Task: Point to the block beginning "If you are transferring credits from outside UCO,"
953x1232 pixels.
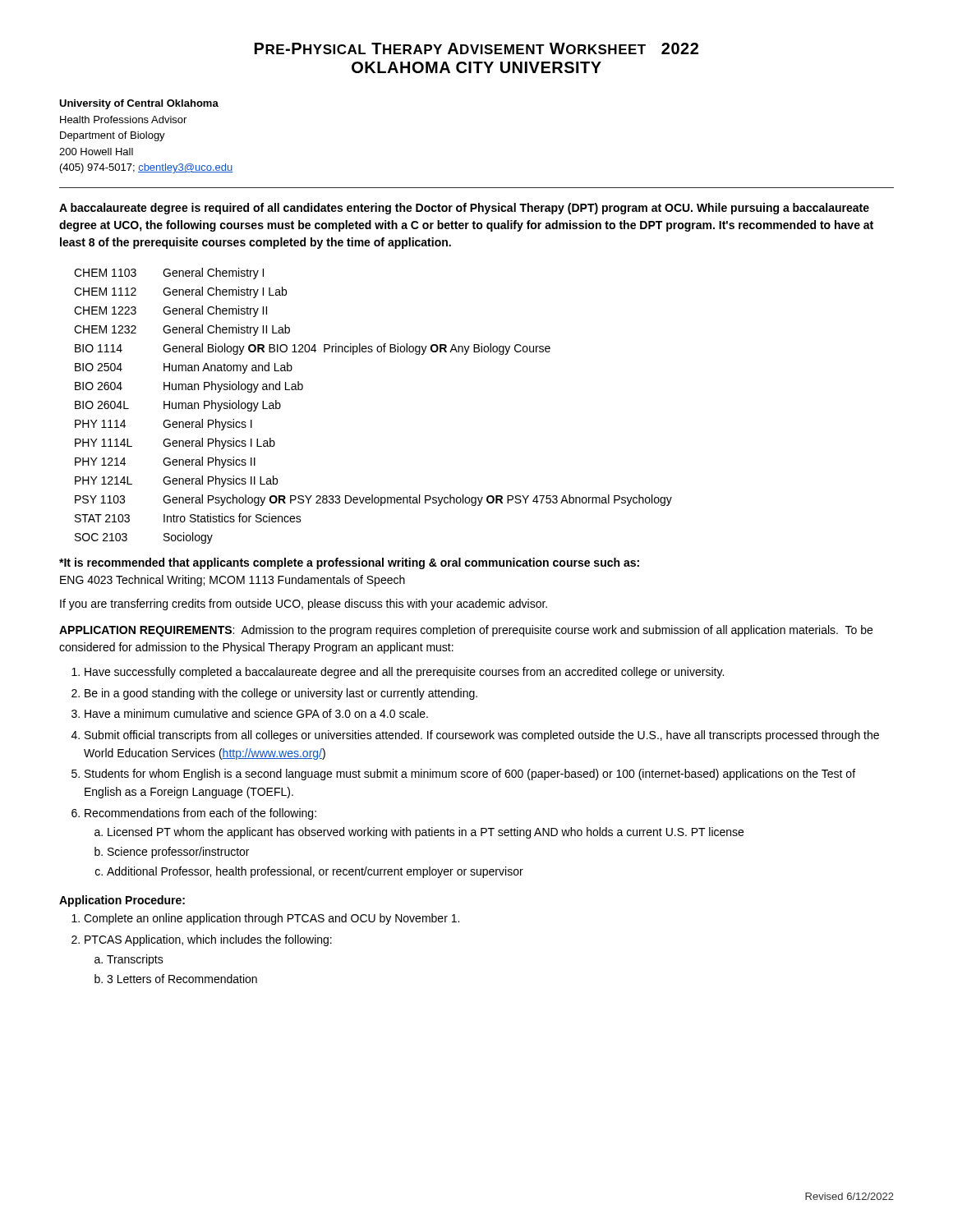Action: [x=304, y=603]
